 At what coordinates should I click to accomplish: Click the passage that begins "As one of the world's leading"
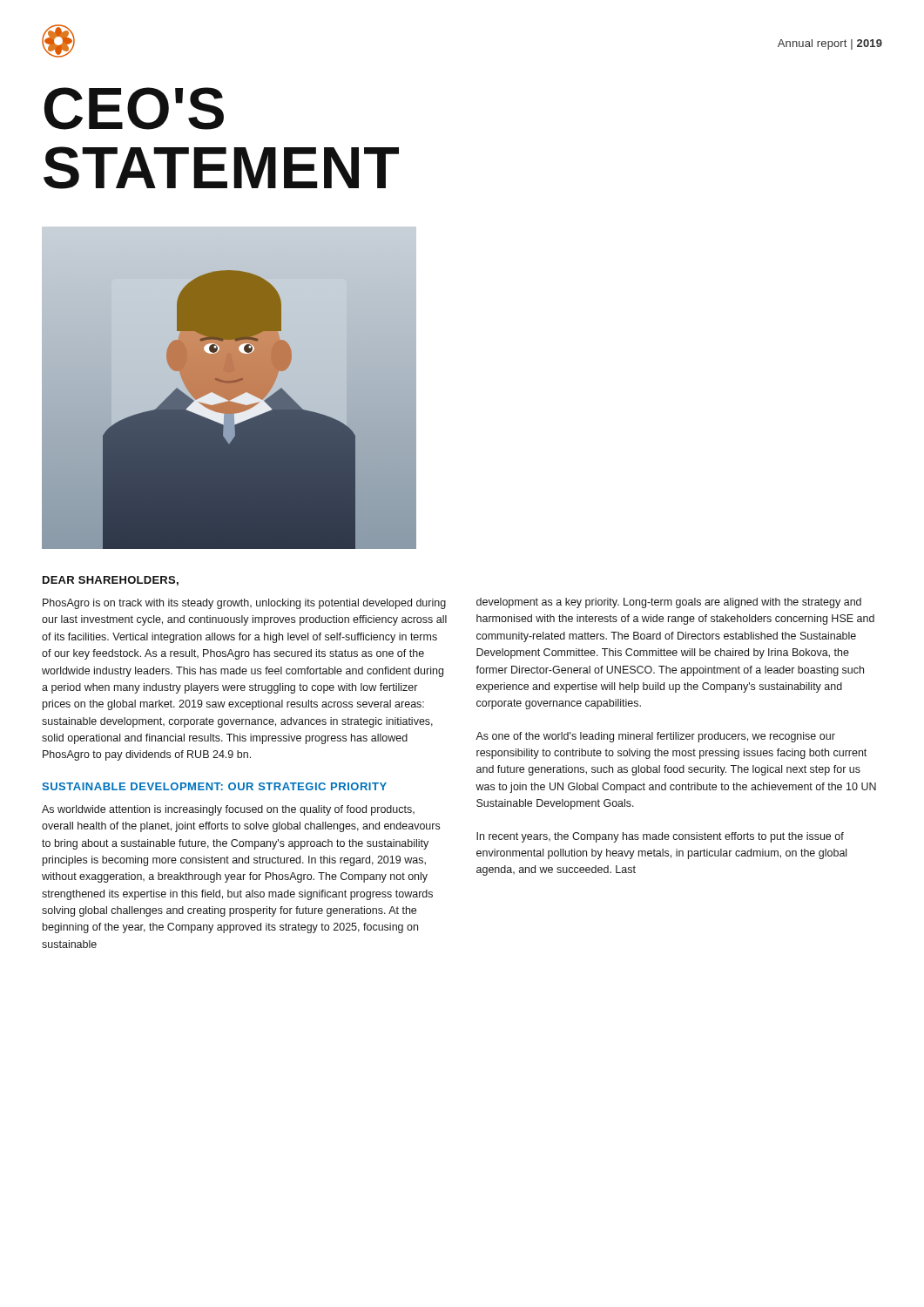coord(676,770)
